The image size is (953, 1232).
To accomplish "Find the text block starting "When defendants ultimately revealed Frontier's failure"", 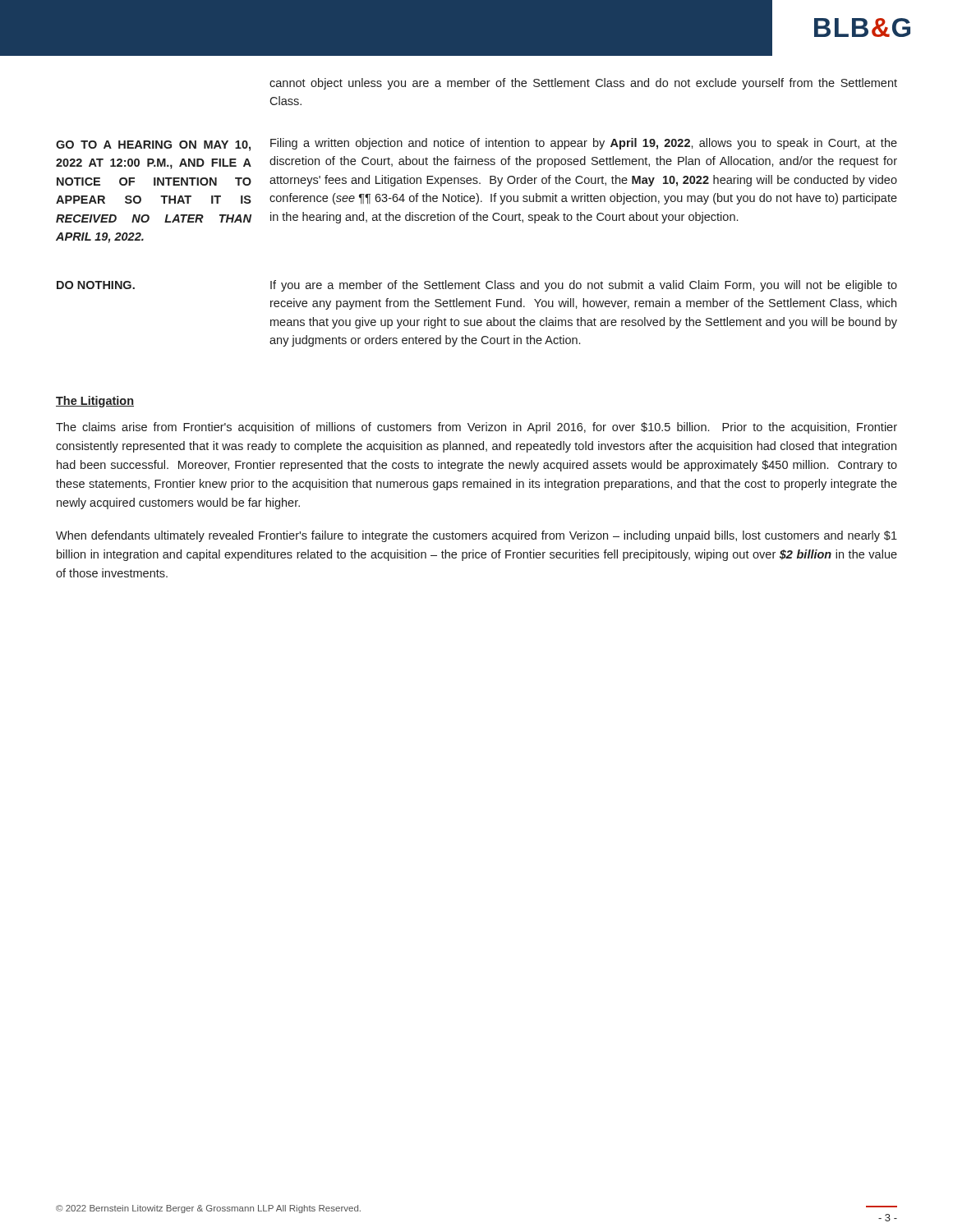I will click(476, 554).
